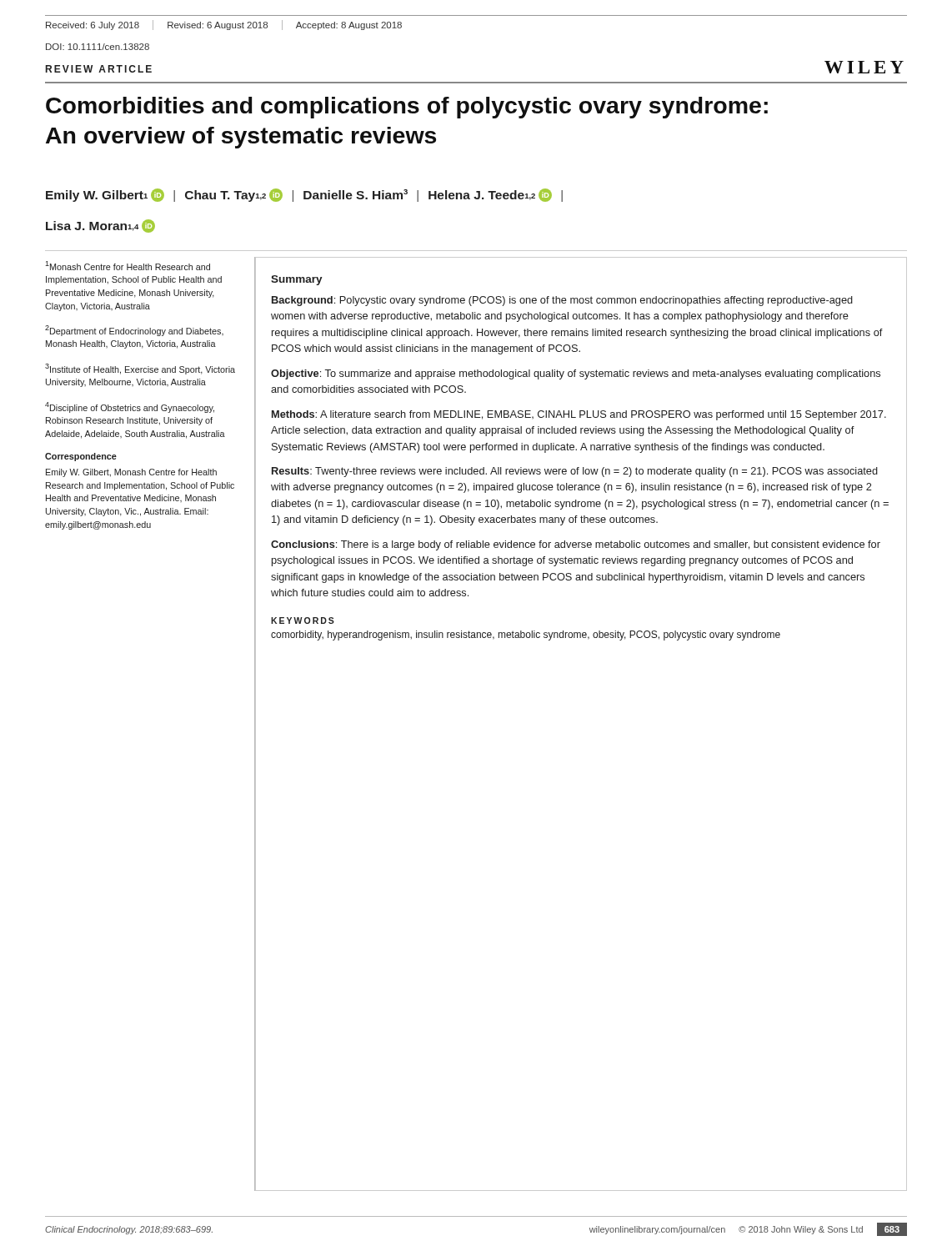Find "Danielle S. Hiam3" on this page
Viewport: 952px width, 1251px height.
point(355,194)
